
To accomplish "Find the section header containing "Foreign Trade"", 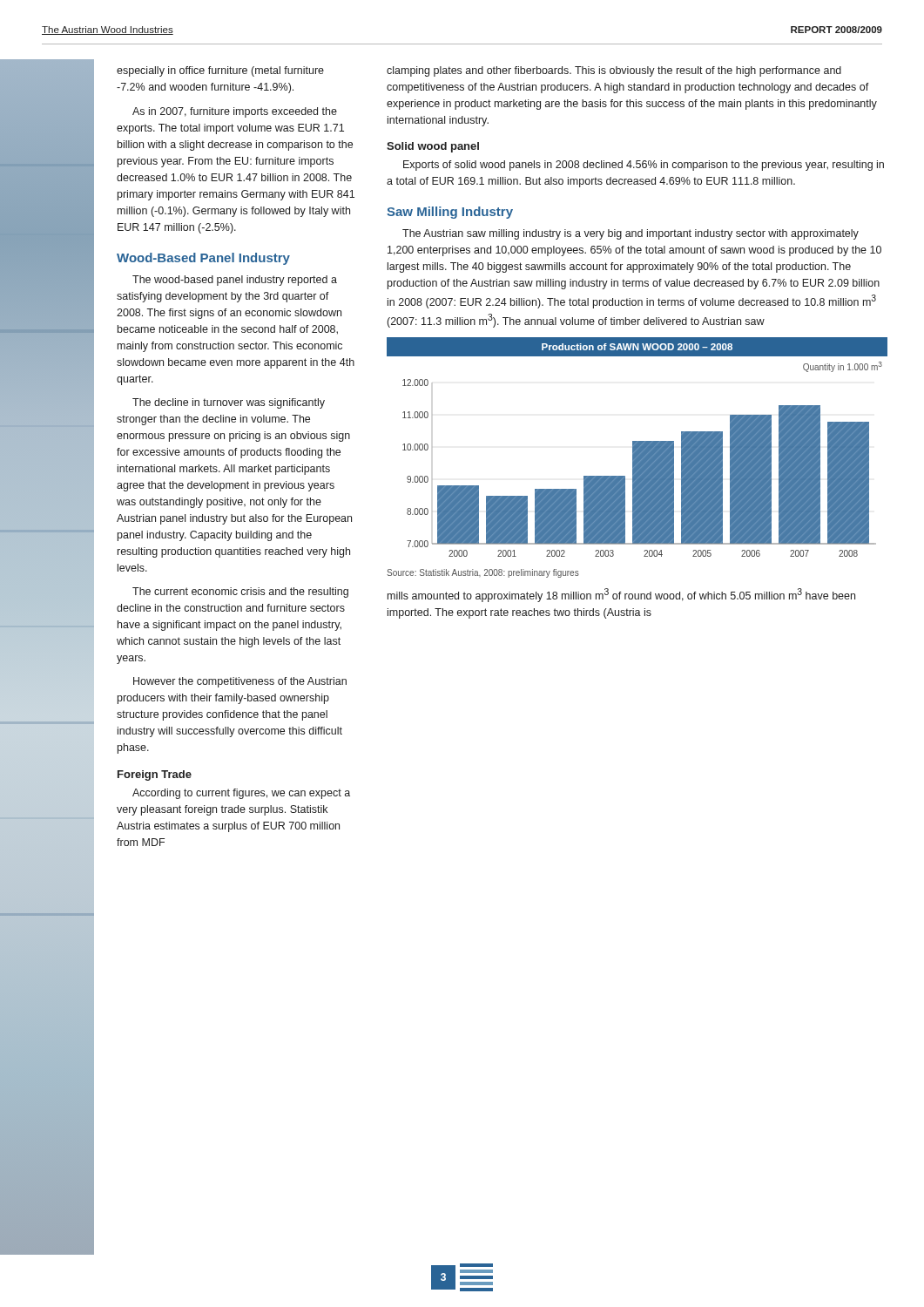I will pyautogui.click(x=154, y=774).
